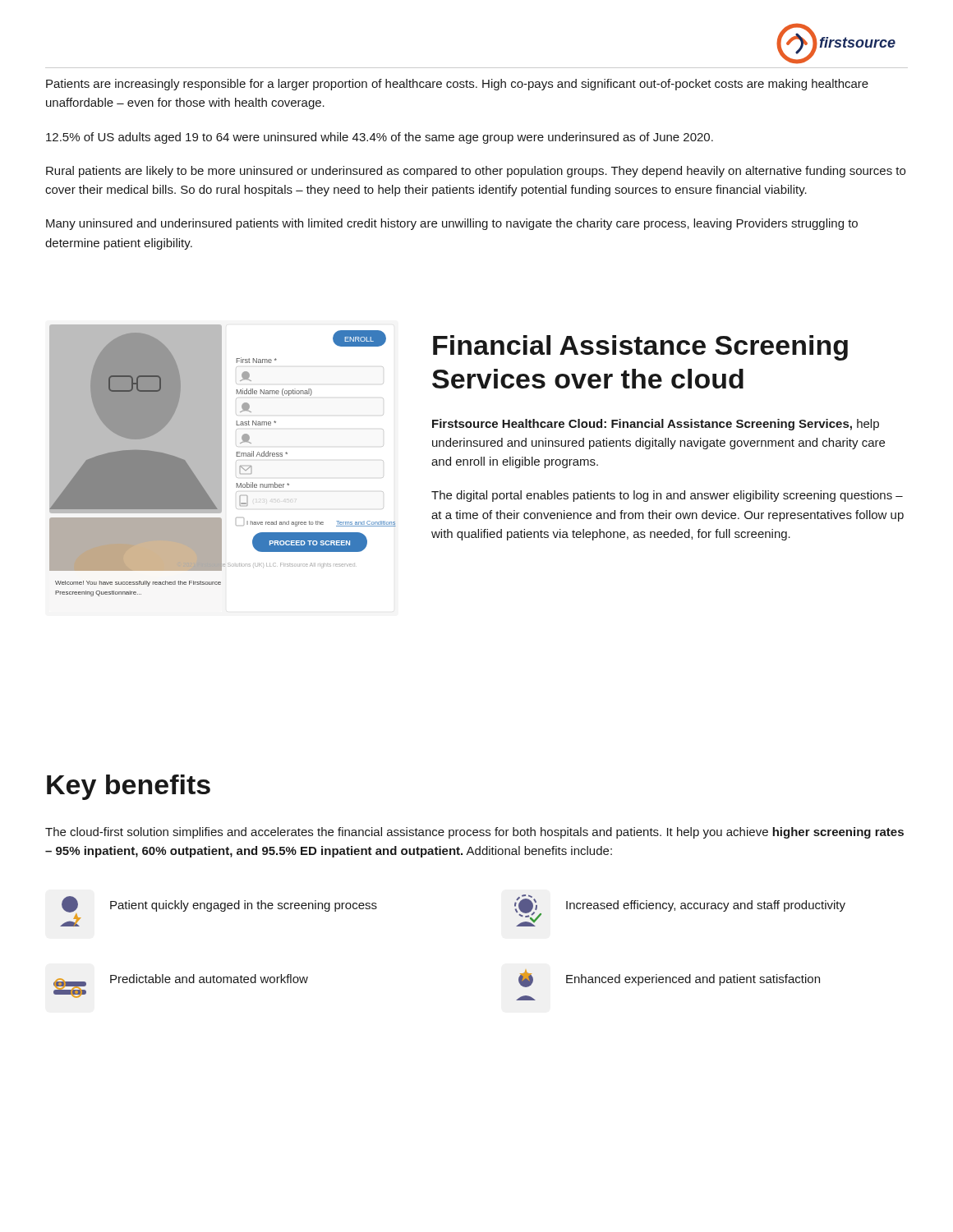953x1232 pixels.
Task: Locate the text "Patient quickly engaged in the screening process"
Action: pos(211,914)
